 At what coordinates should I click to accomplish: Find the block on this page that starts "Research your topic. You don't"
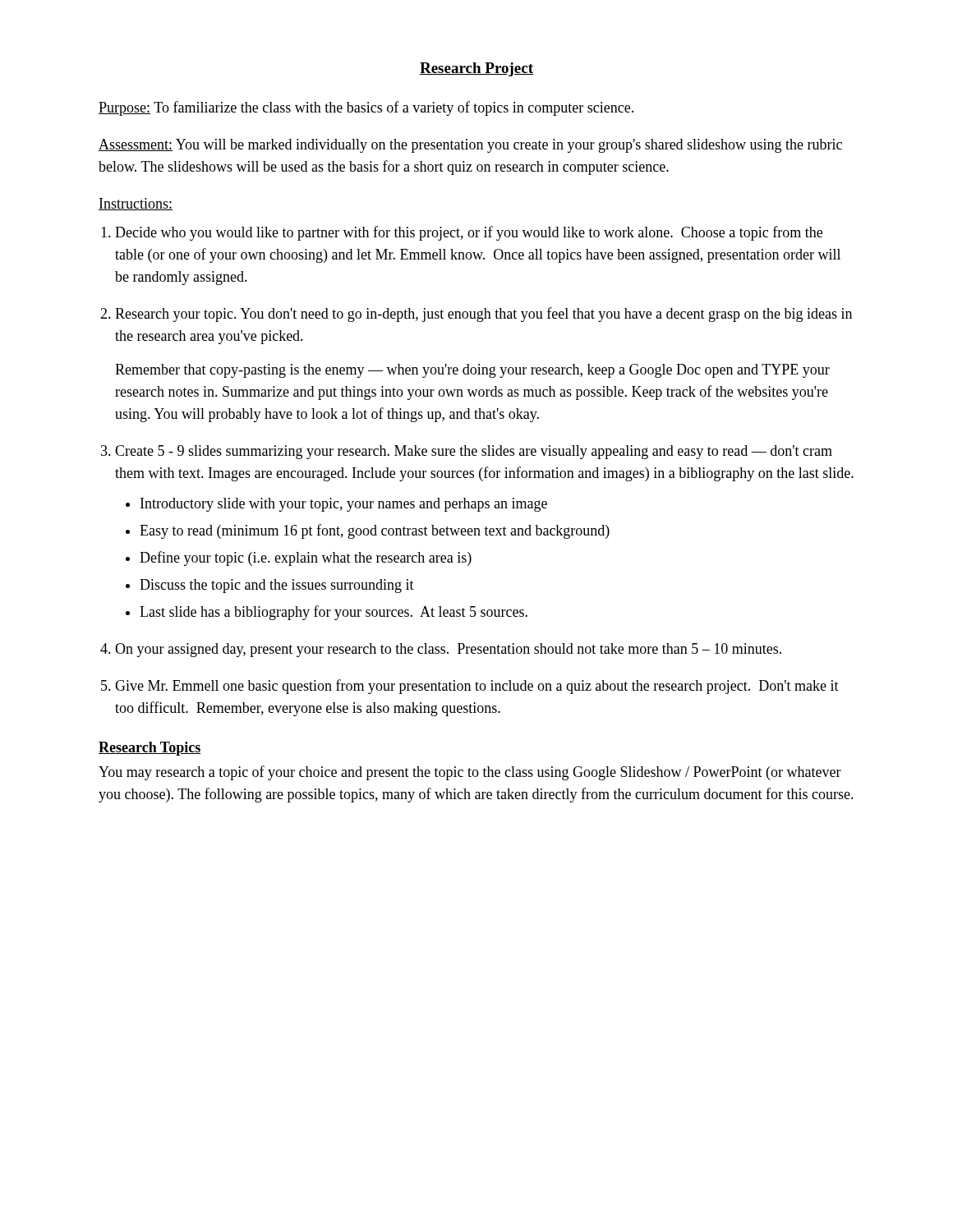[485, 365]
